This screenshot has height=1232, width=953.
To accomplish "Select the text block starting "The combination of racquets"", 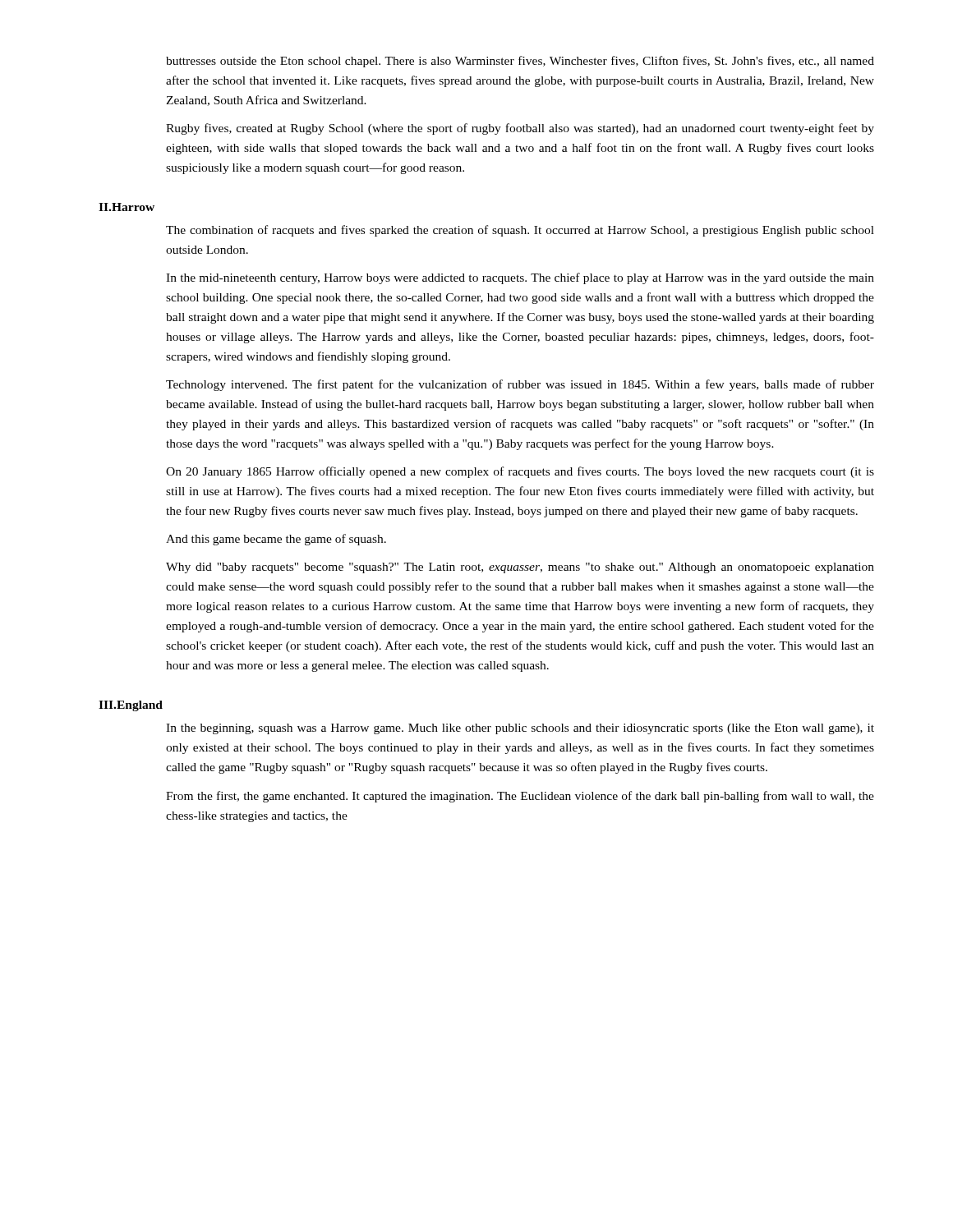I will point(520,448).
